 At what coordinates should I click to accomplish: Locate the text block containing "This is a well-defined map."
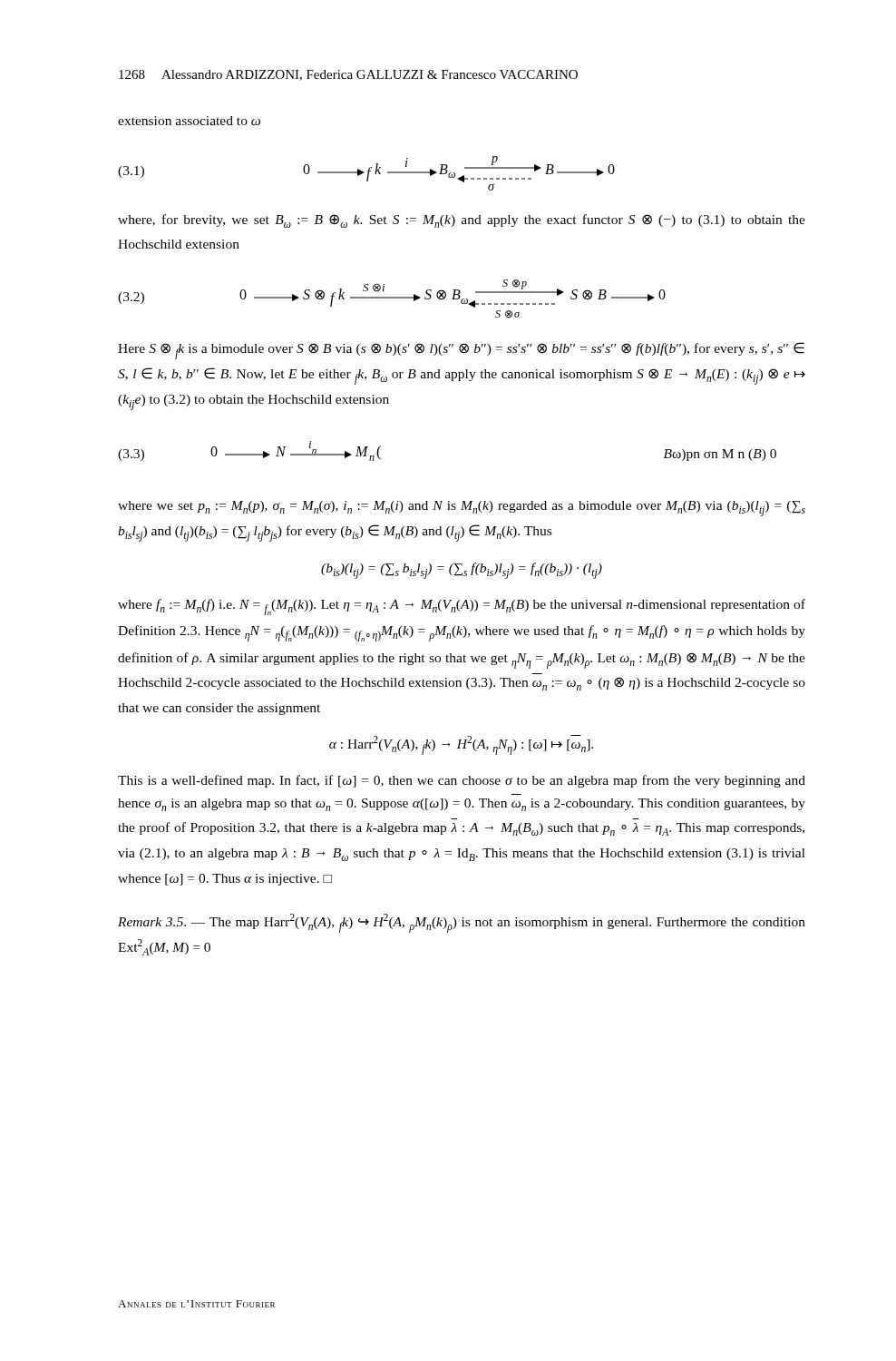[x=462, y=829]
